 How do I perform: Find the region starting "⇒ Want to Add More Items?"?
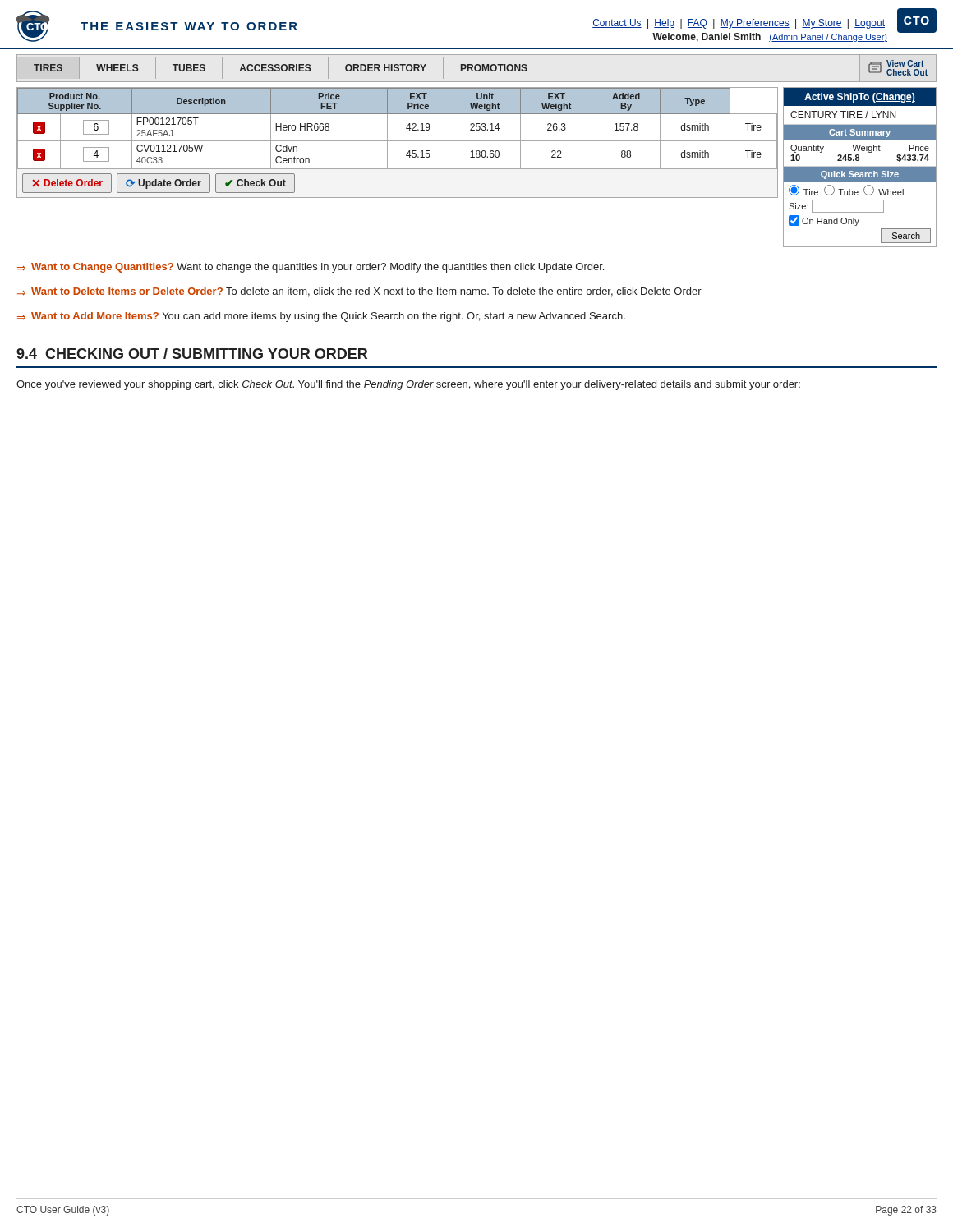(321, 317)
